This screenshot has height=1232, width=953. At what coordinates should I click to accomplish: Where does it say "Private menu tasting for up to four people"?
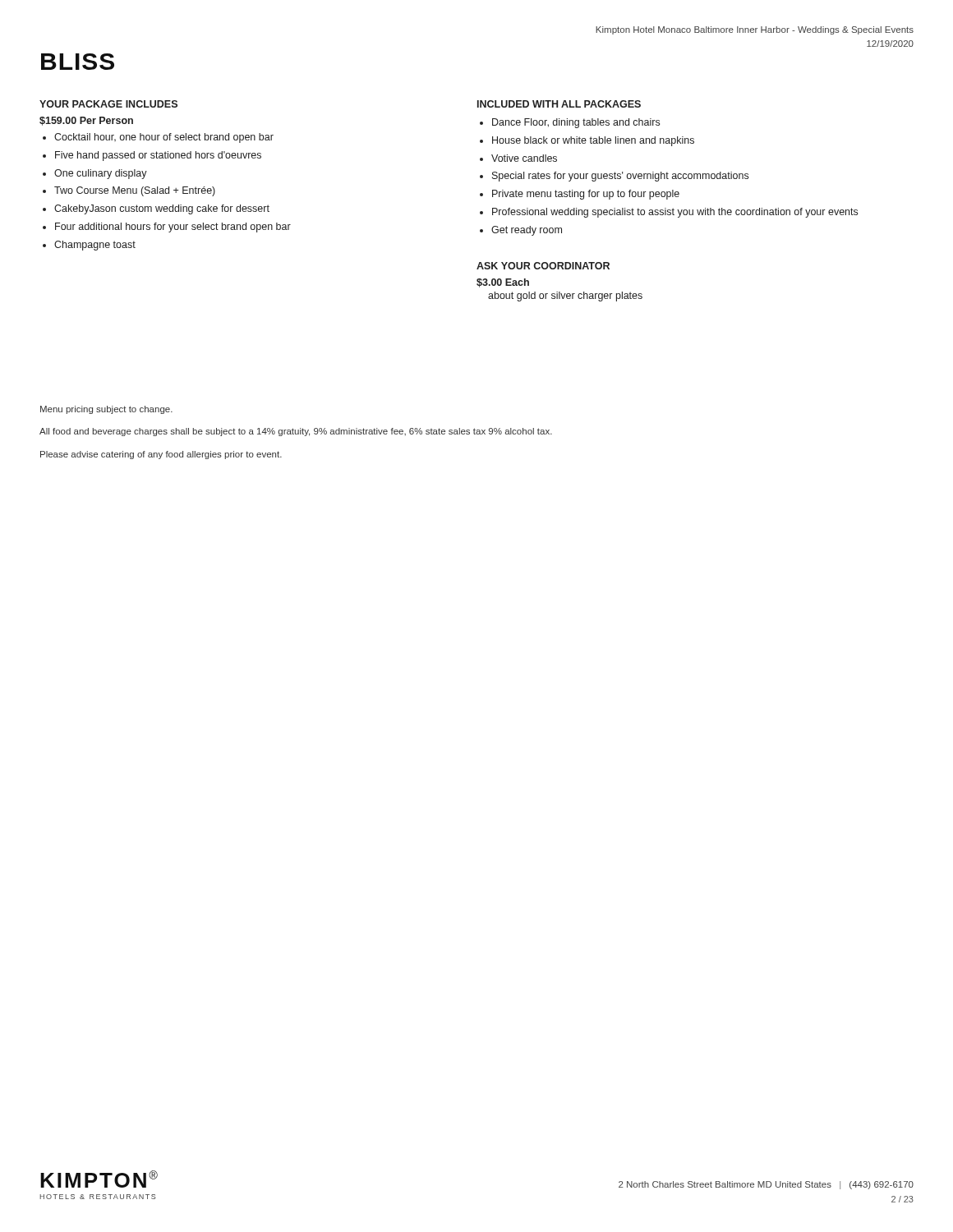[585, 194]
